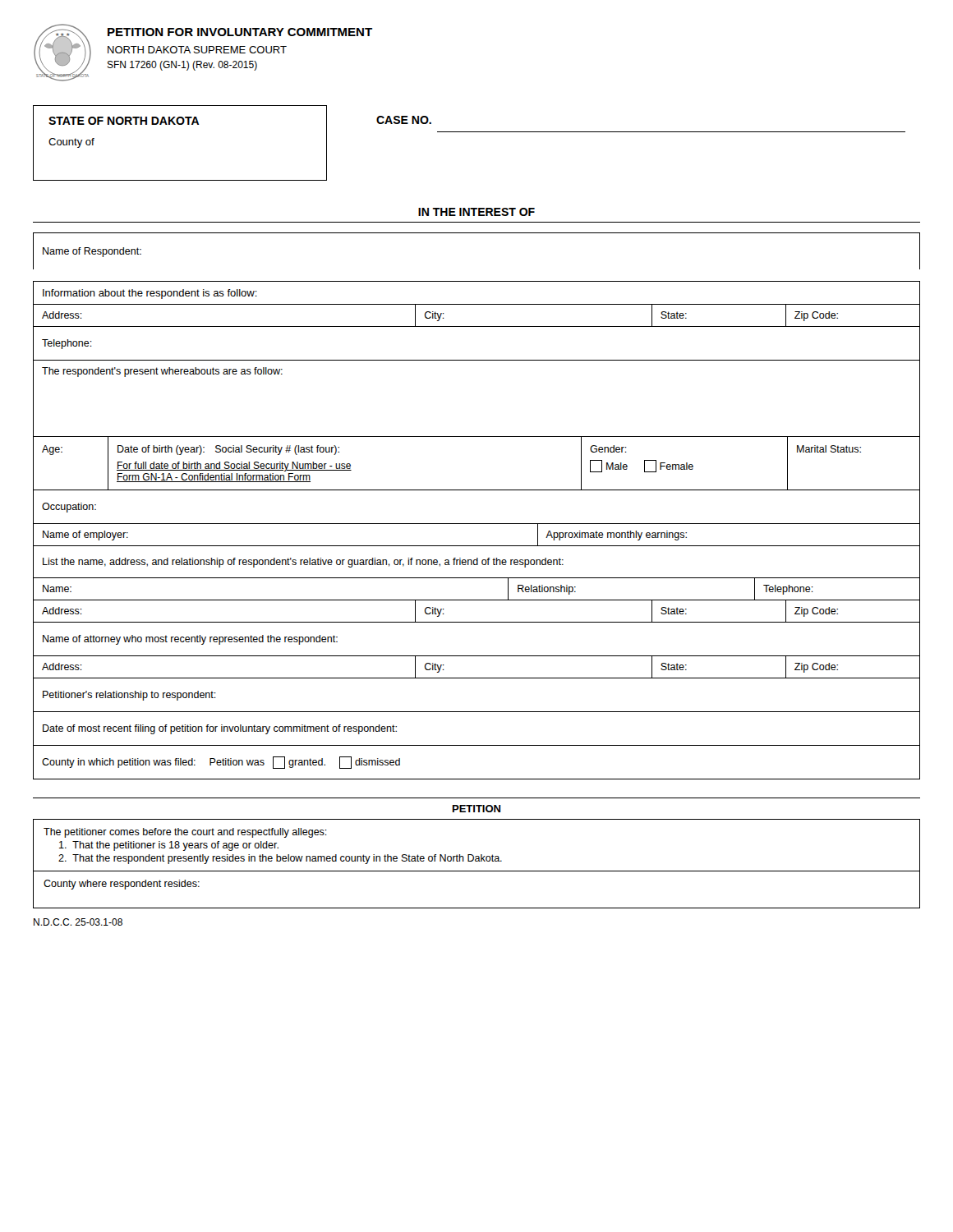Where does it say "IN THE INTEREST OF"?
Screen dimensions: 1232x953
pos(476,212)
